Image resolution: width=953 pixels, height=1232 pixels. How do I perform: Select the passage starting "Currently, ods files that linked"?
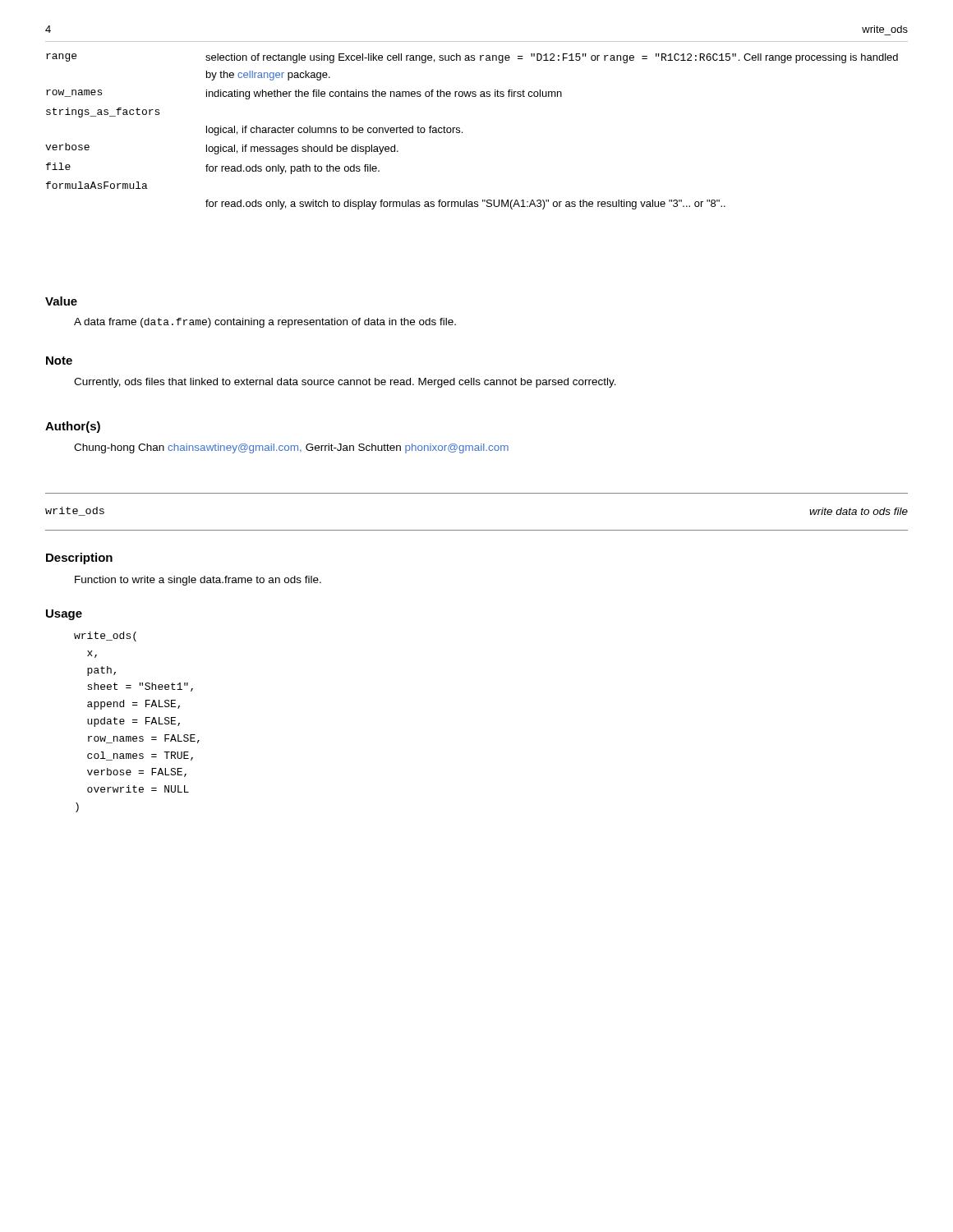click(491, 382)
